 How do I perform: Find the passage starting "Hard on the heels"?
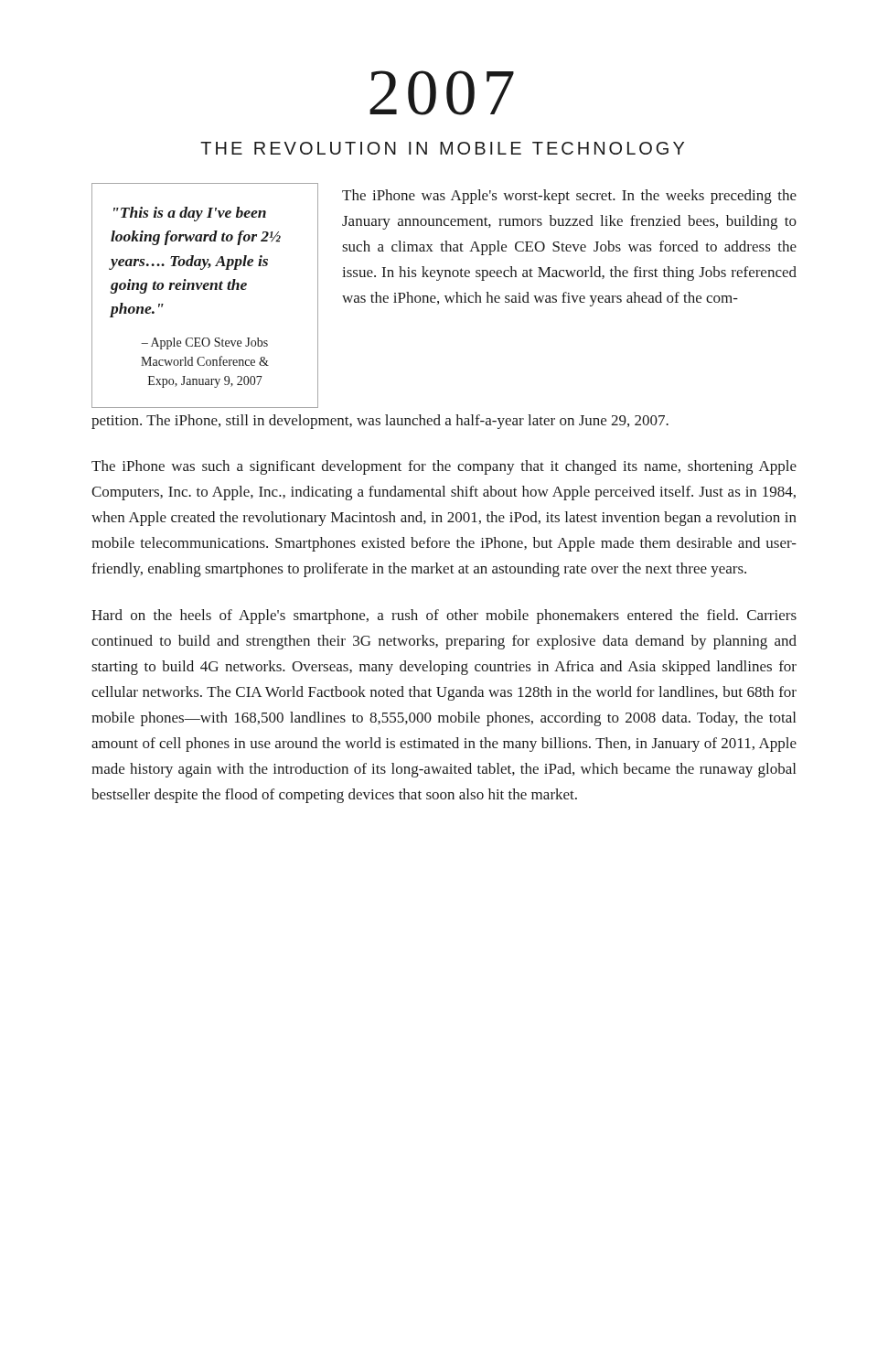444,704
